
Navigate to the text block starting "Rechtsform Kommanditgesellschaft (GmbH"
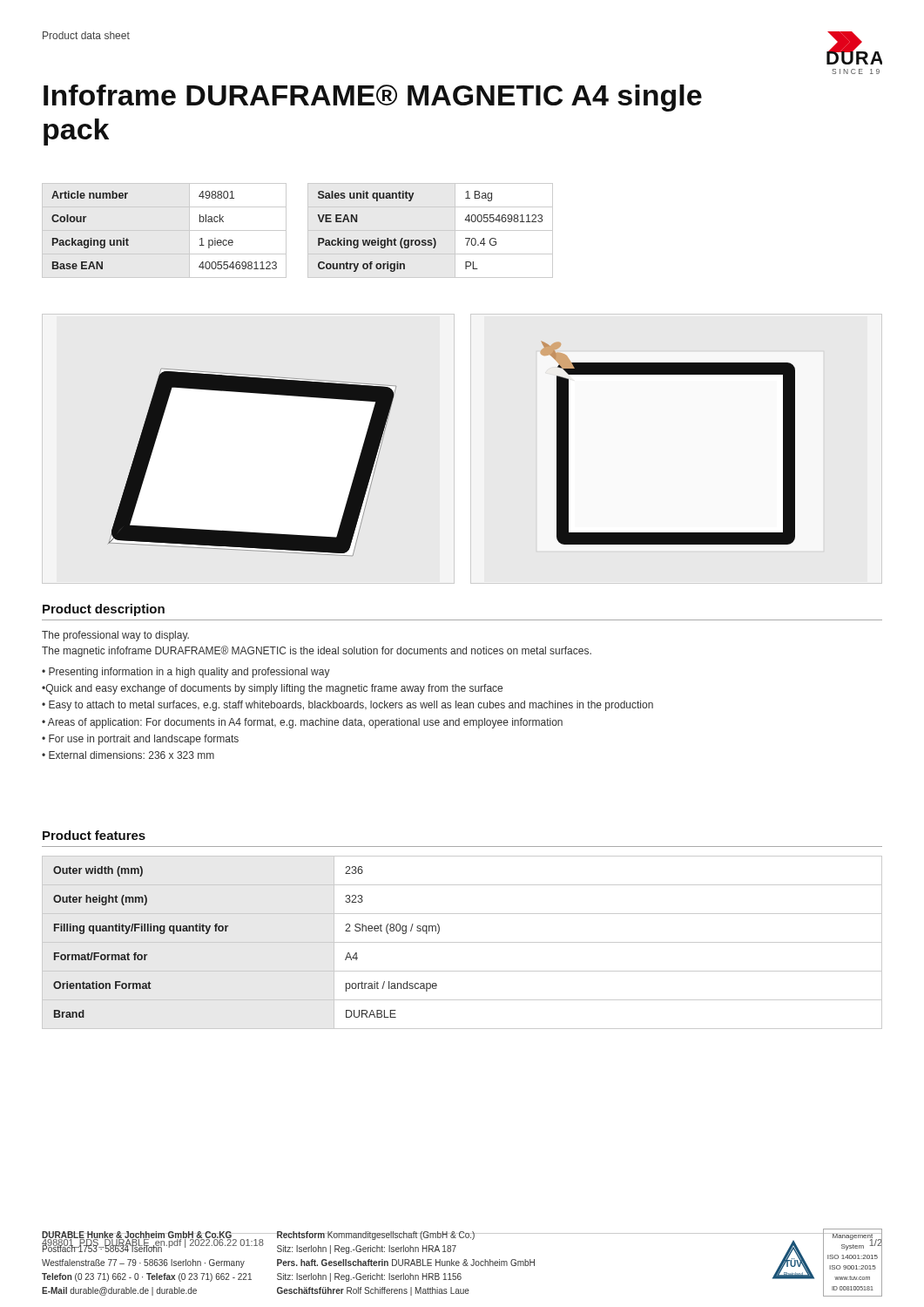point(406,1263)
